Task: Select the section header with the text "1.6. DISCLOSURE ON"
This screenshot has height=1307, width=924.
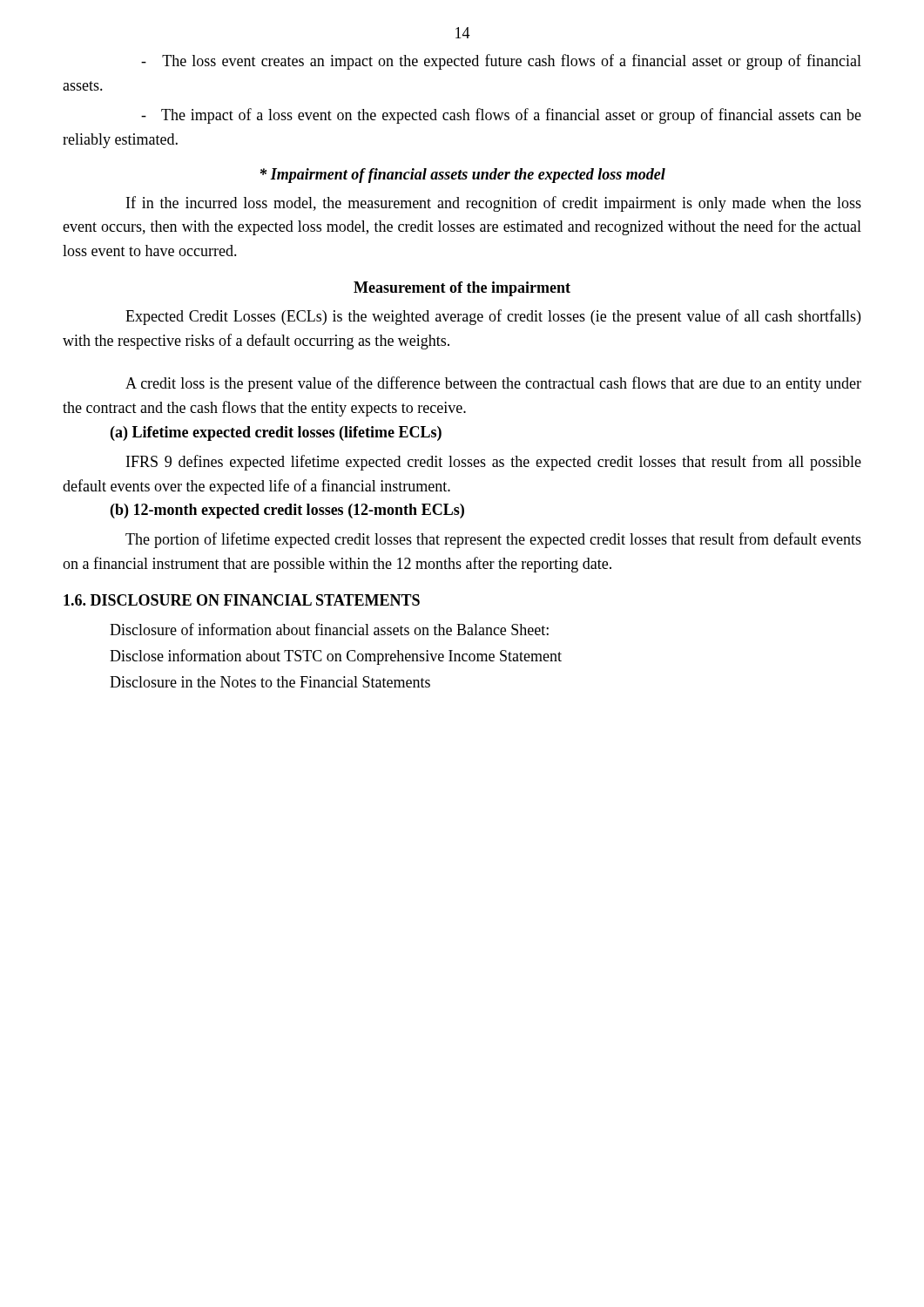Action: [x=241, y=601]
